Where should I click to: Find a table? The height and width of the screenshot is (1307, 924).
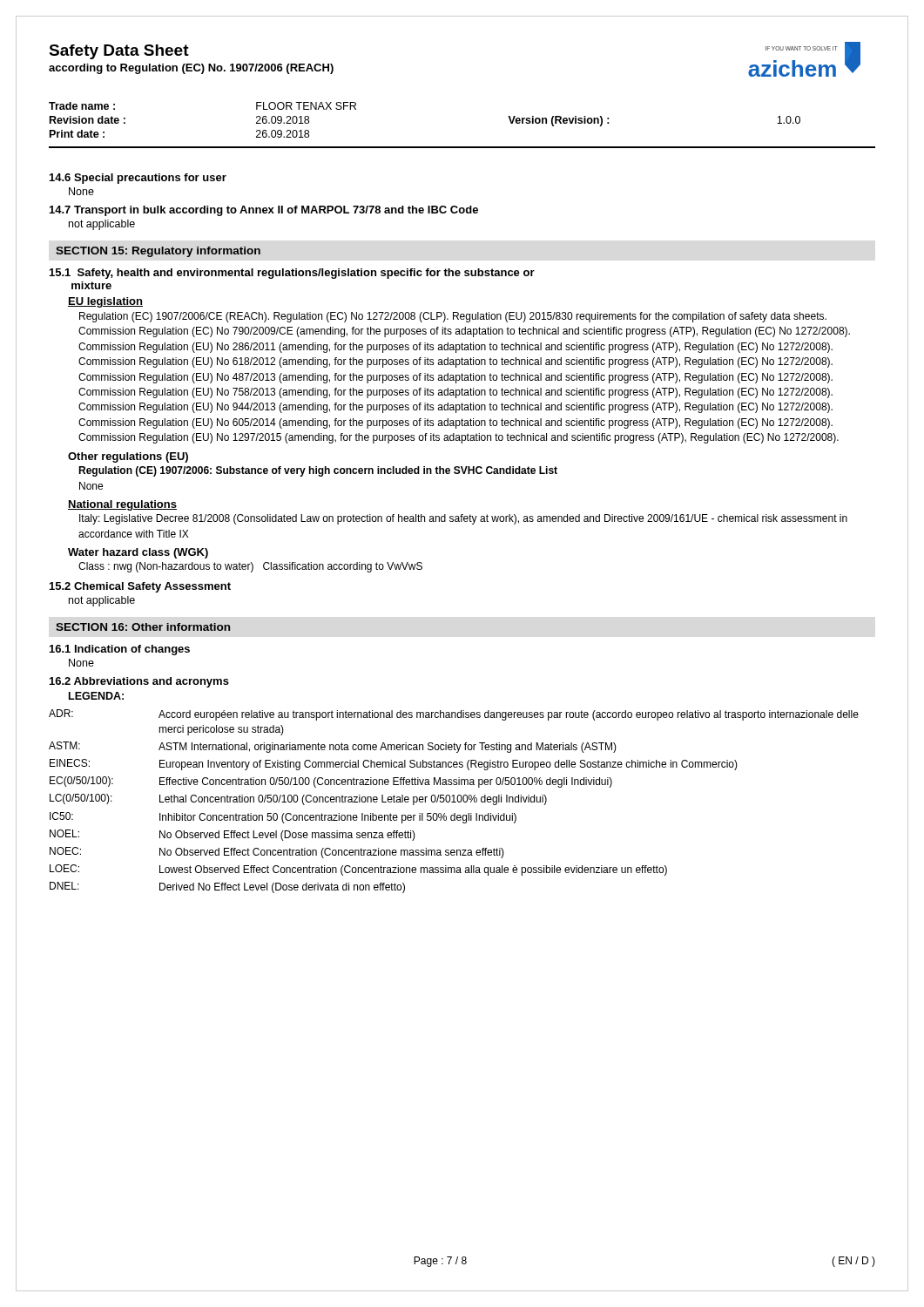coord(462,793)
